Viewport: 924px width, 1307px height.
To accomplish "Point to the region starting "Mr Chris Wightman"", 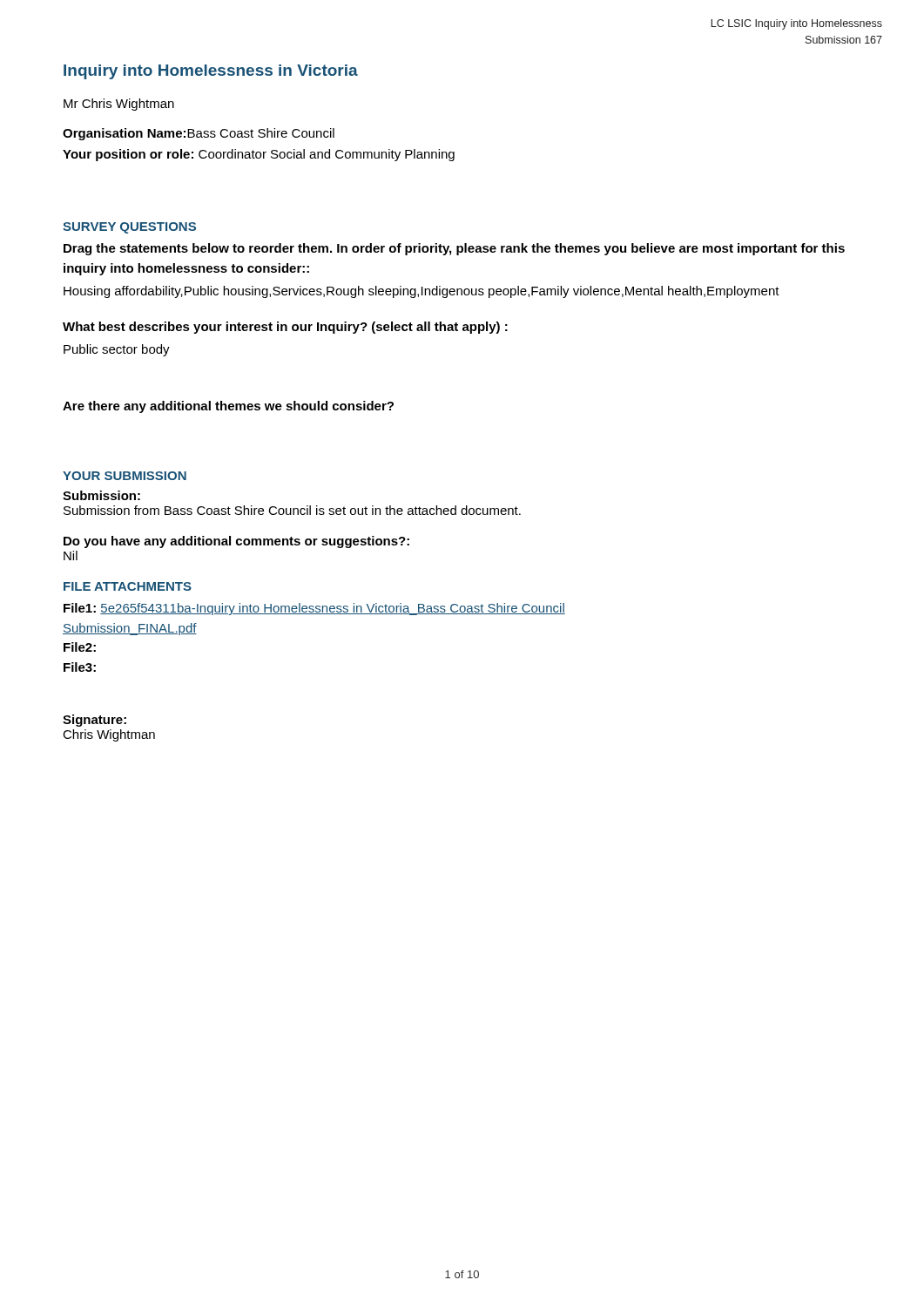I will (x=119, y=103).
